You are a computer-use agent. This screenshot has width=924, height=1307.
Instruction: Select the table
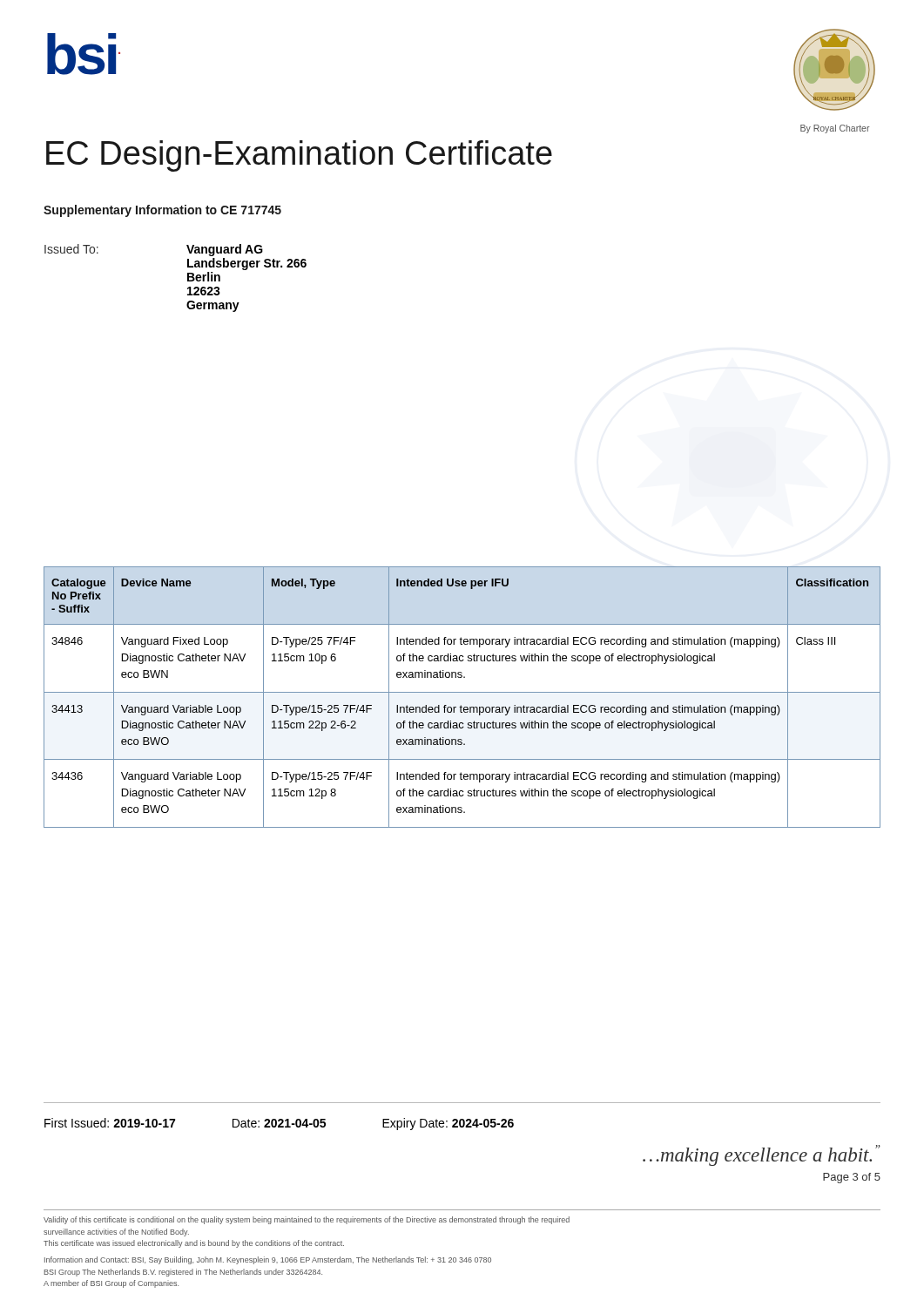coord(462,697)
